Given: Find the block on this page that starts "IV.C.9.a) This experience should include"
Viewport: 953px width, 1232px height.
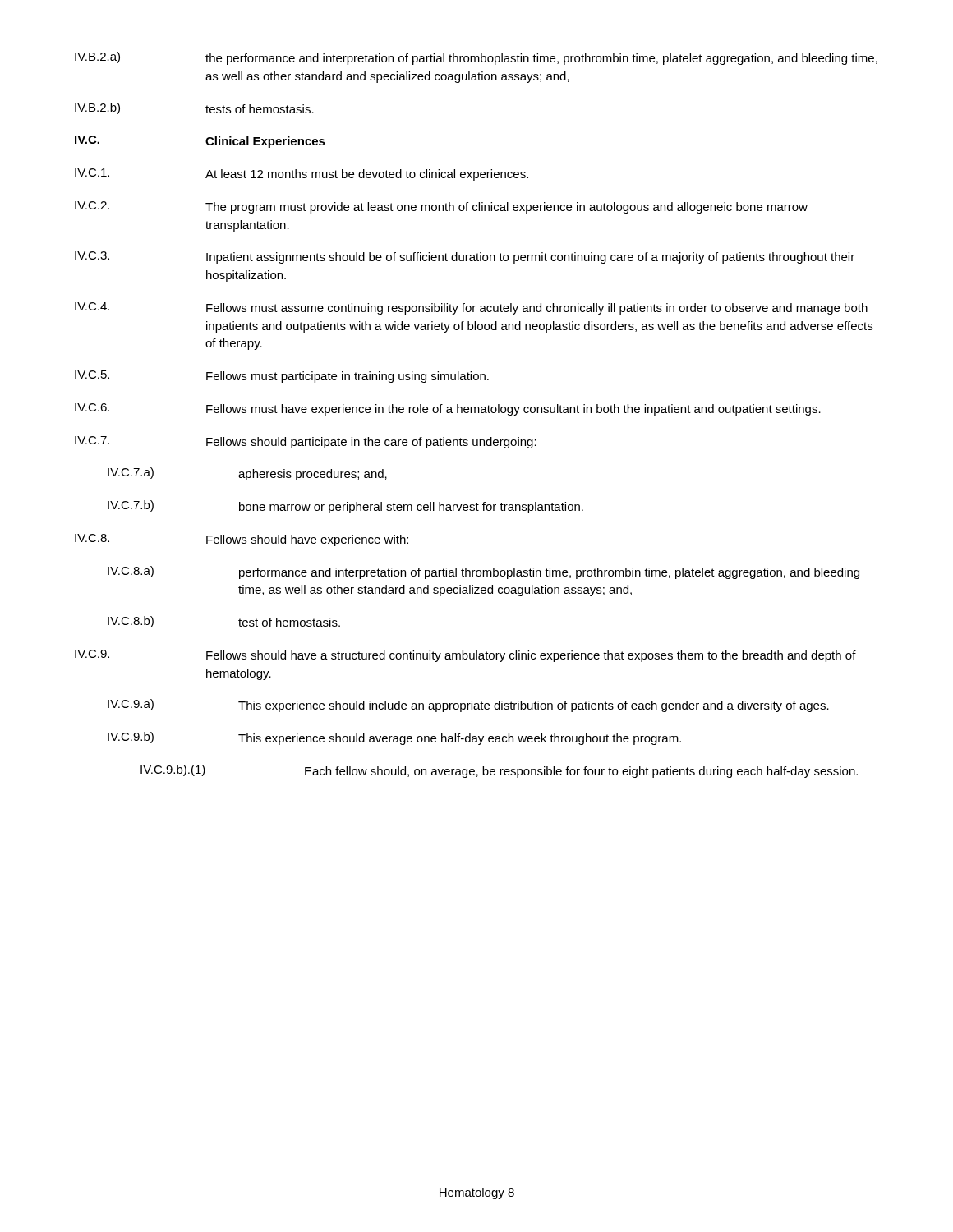Looking at the screenshot, I should tap(476, 706).
